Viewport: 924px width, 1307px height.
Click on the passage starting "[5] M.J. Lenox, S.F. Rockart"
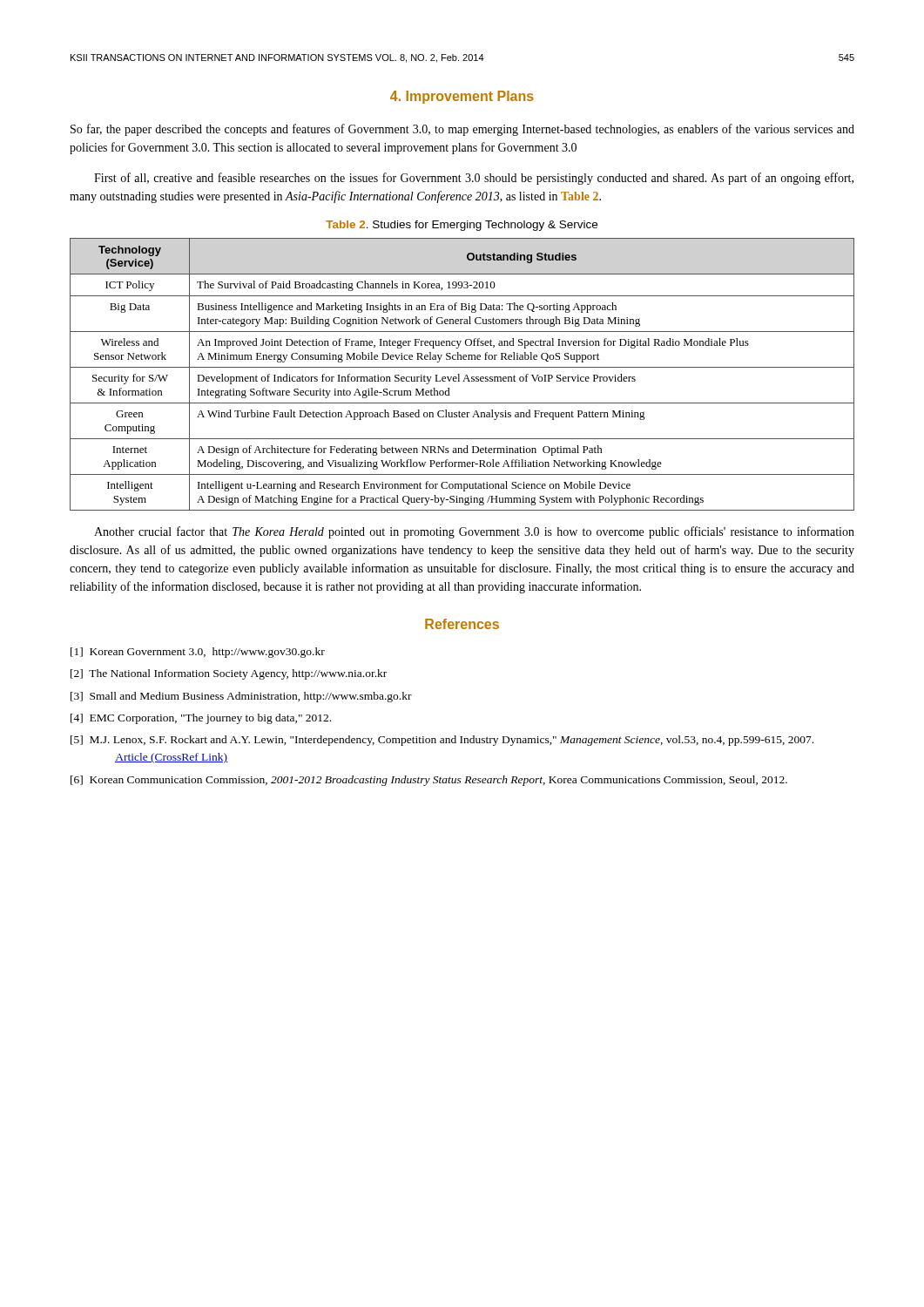442,748
